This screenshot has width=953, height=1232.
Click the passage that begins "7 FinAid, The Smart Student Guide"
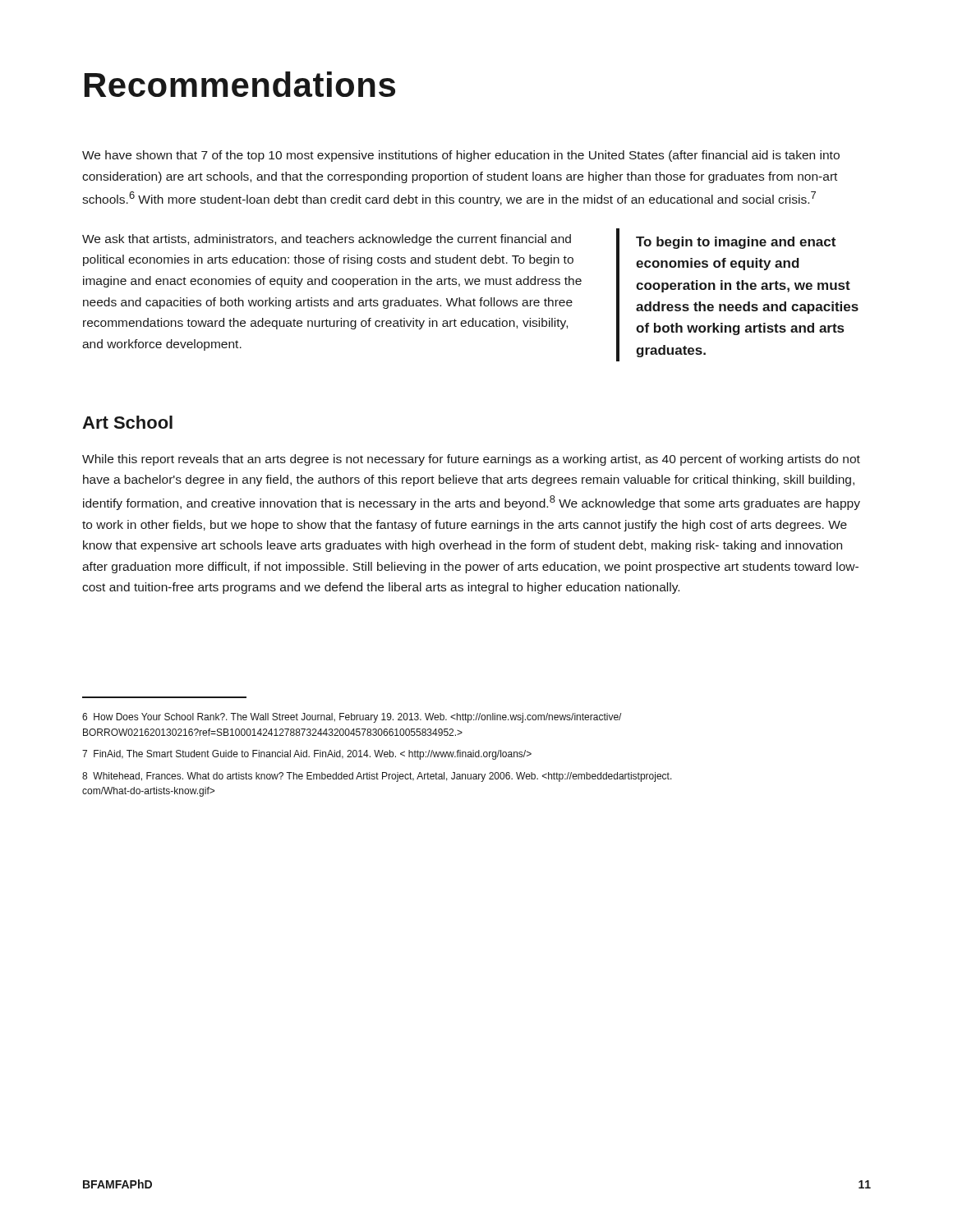pyautogui.click(x=307, y=754)
